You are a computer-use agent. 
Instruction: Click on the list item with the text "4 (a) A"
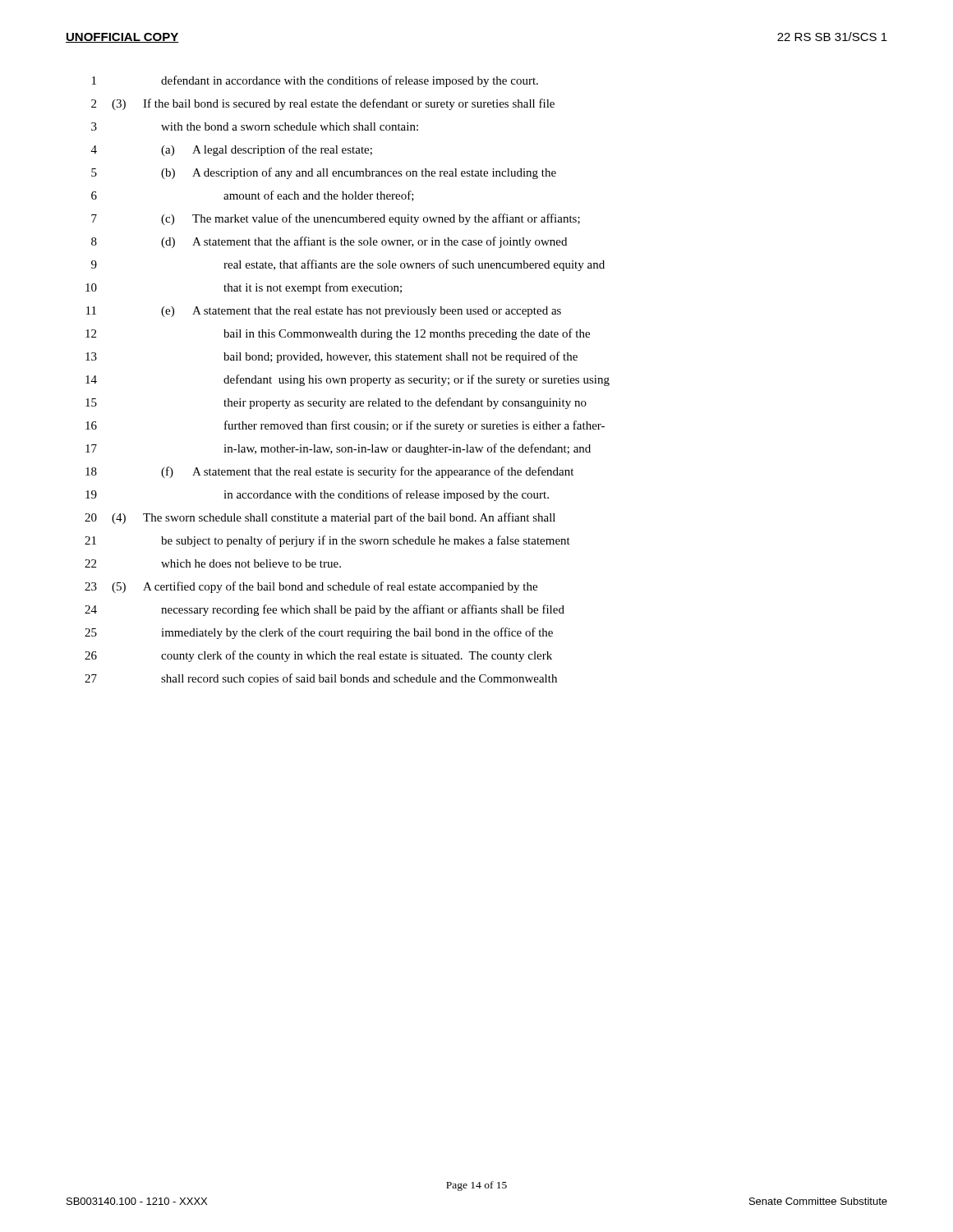click(x=232, y=150)
